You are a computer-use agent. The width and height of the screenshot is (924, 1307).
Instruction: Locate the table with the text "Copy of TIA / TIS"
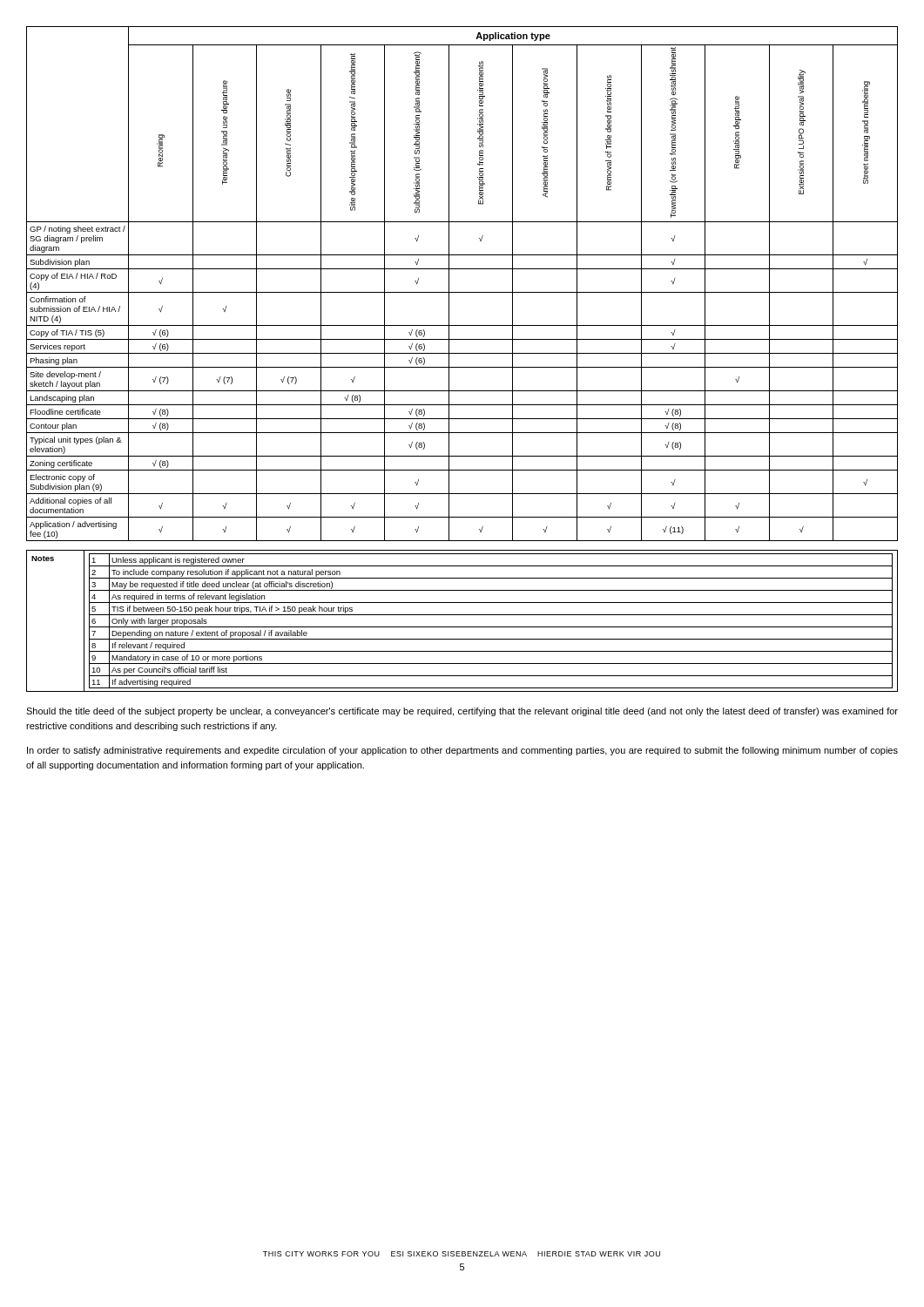(462, 284)
